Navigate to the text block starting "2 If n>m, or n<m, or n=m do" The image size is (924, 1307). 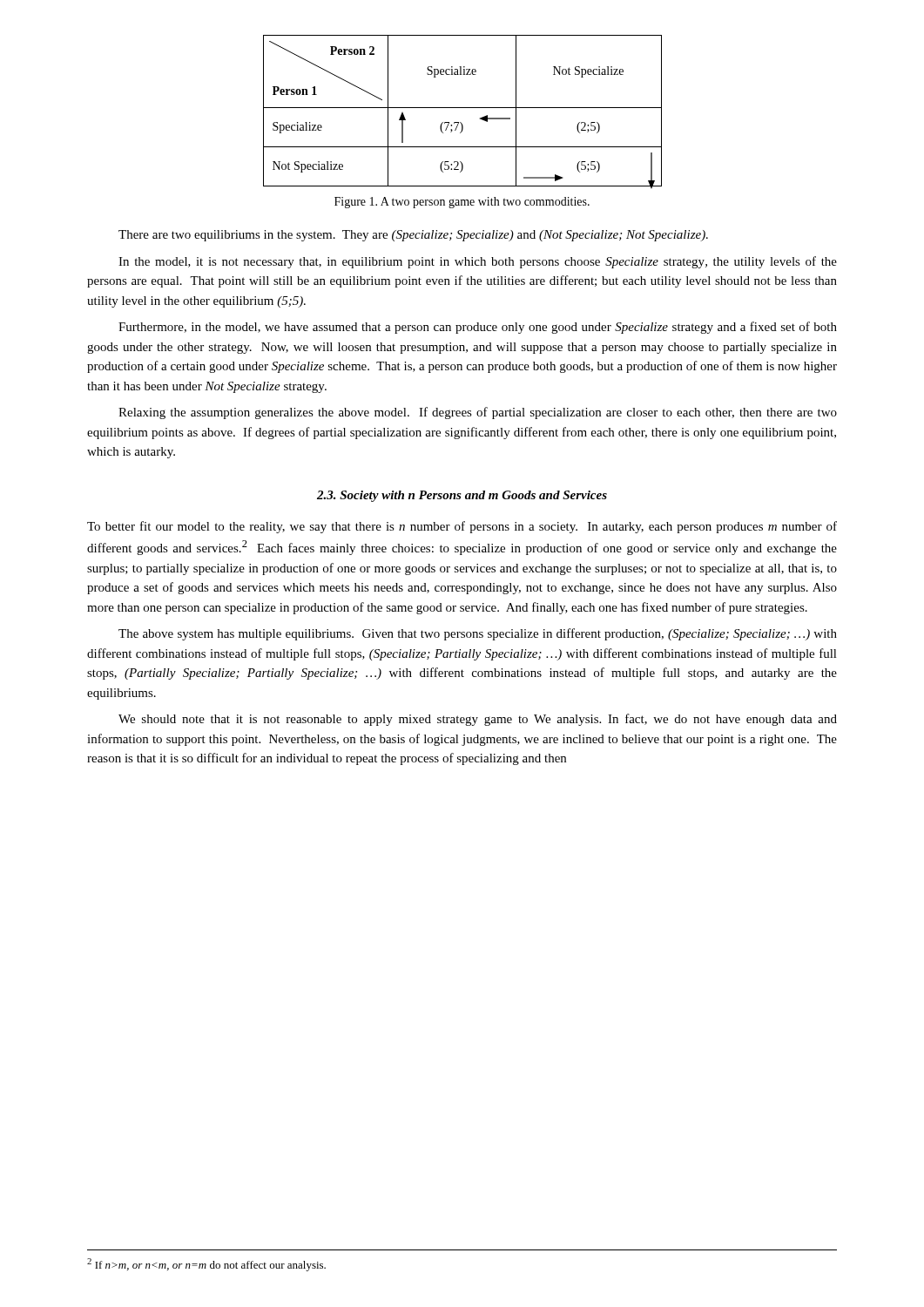(x=207, y=1263)
